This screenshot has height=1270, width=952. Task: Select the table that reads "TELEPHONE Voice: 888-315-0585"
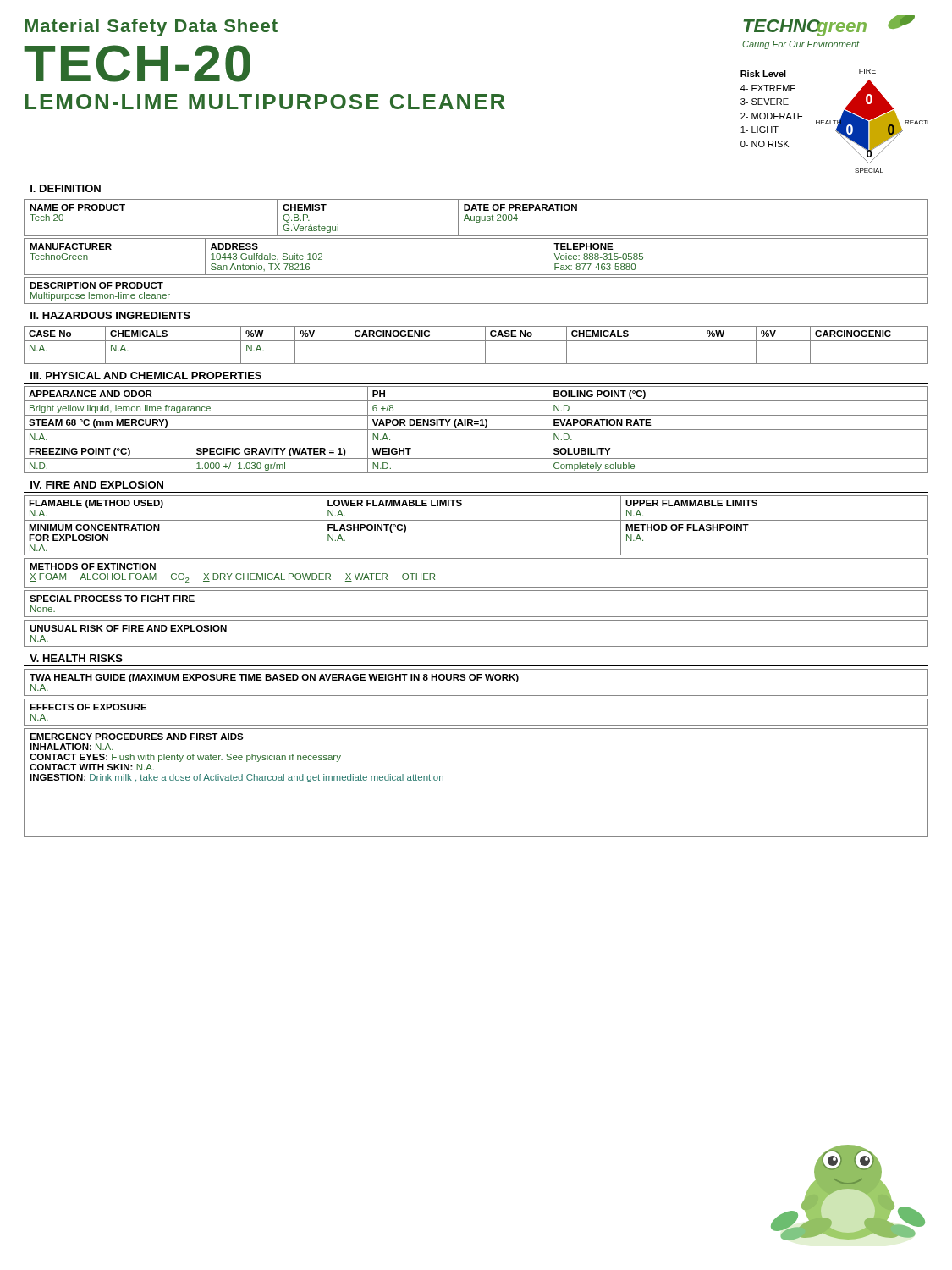click(476, 257)
